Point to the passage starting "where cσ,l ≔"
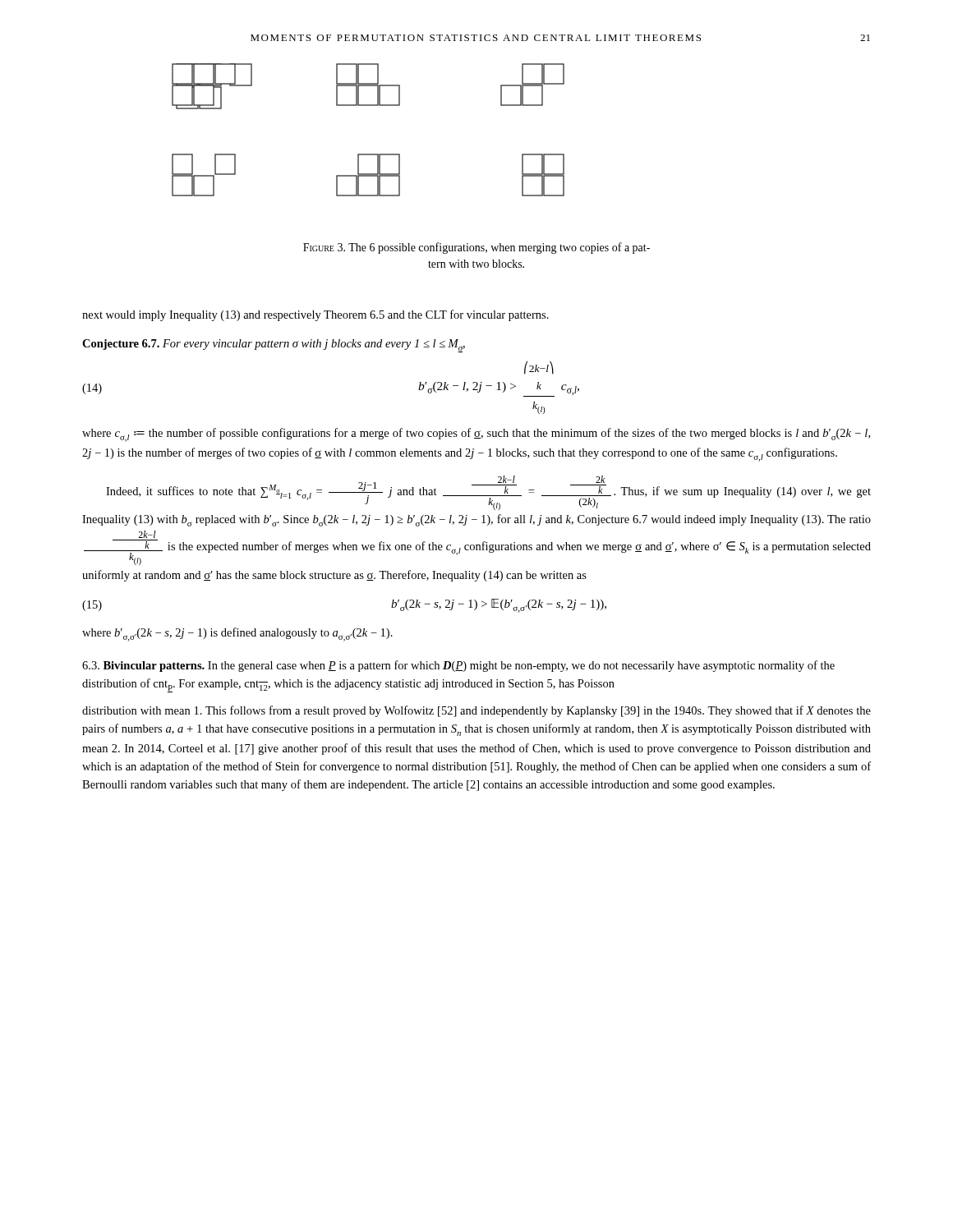This screenshot has width=953, height=1232. pos(476,444)
